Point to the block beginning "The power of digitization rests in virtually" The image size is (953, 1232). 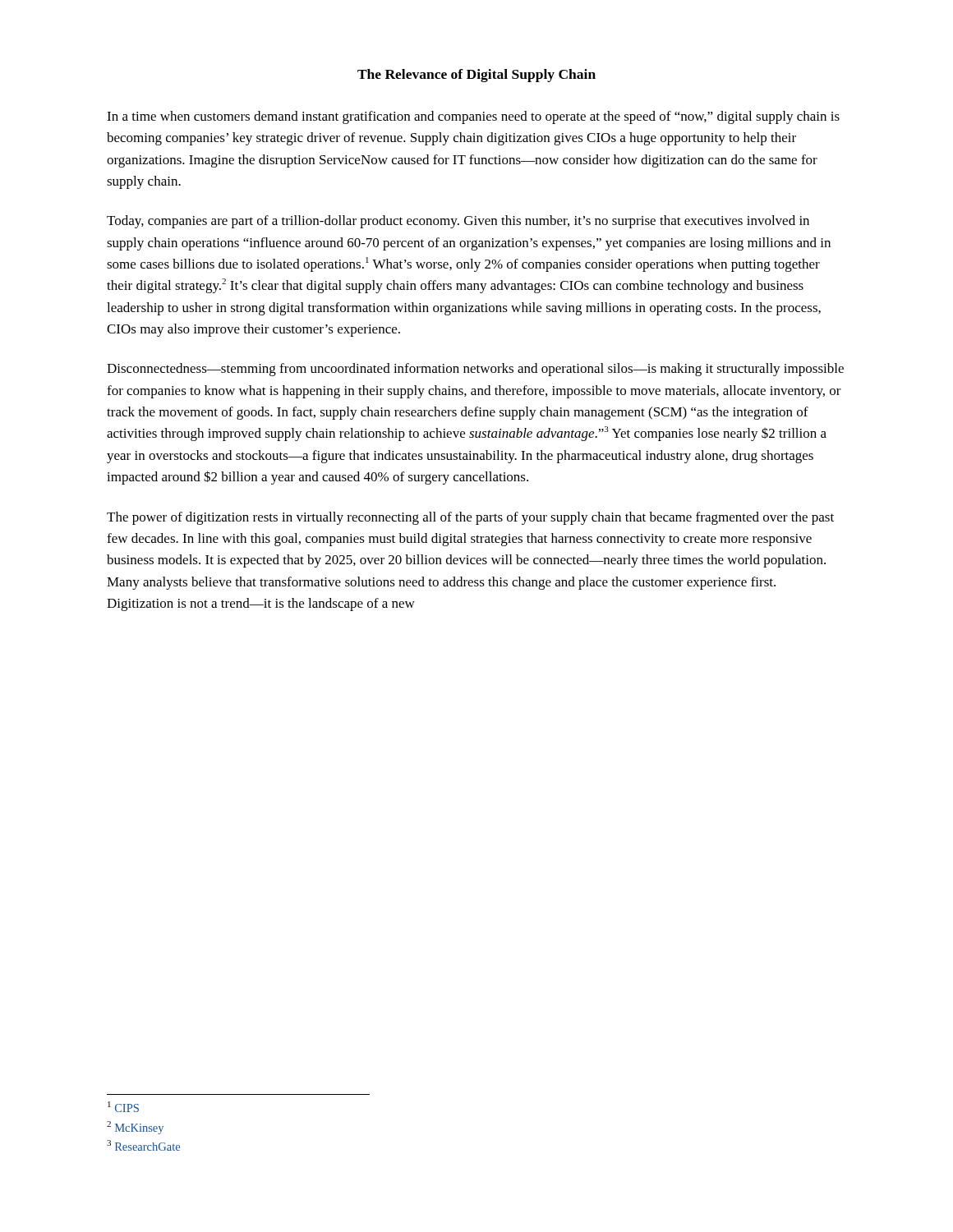[x=470, y=560]
